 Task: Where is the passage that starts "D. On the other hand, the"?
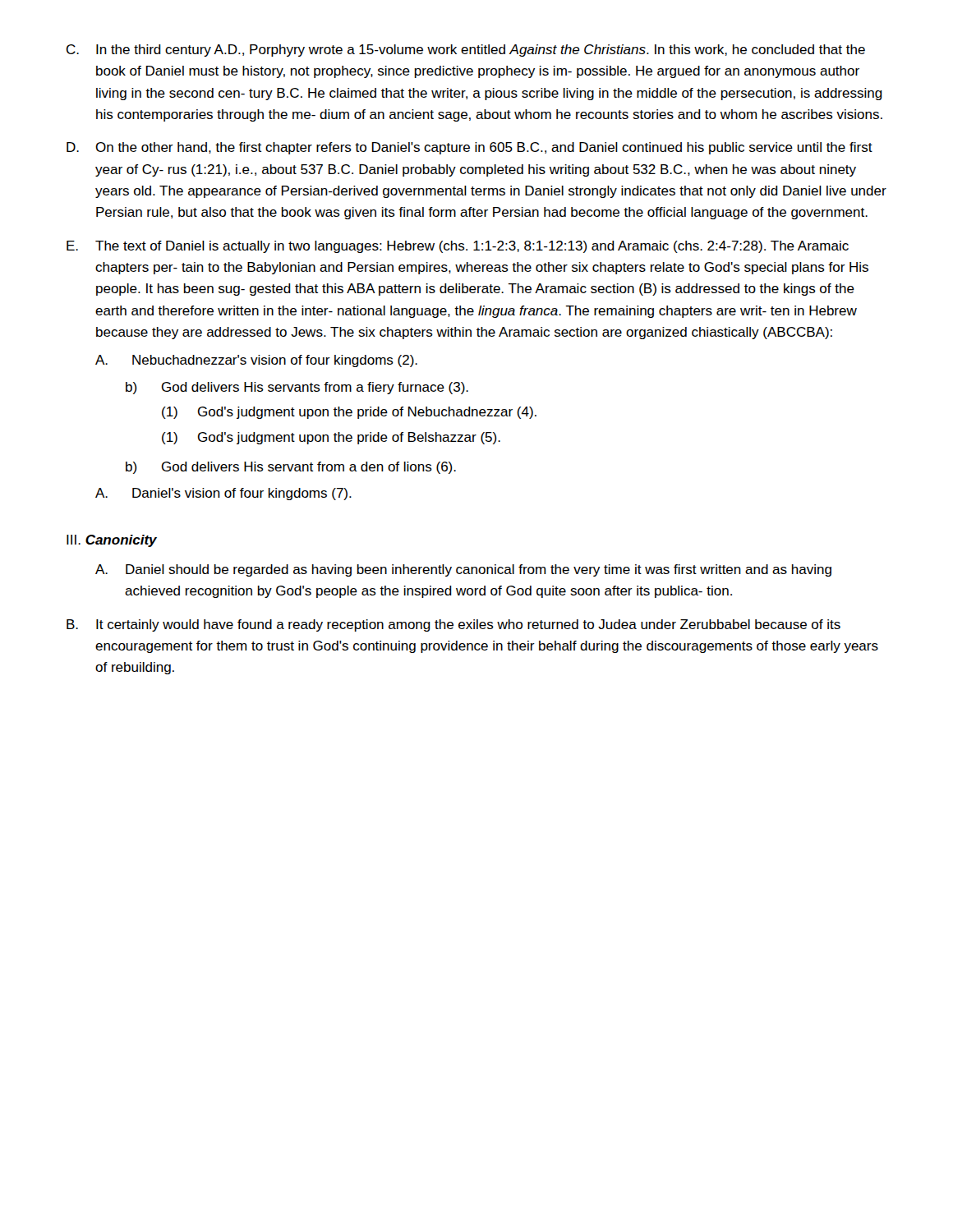pyautogui.click(x=476, y=181)
